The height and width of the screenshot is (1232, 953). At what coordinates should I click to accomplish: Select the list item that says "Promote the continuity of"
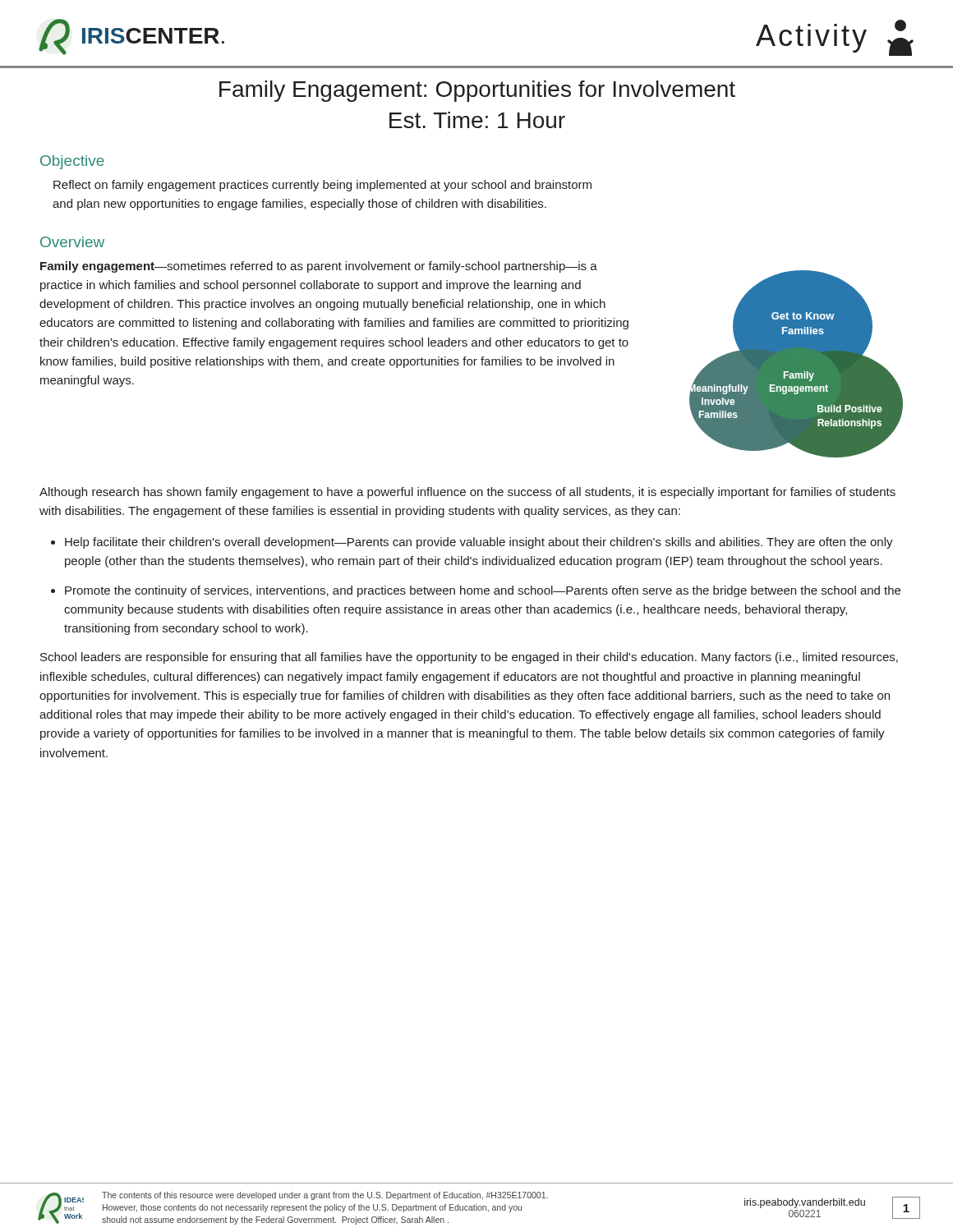489,609
